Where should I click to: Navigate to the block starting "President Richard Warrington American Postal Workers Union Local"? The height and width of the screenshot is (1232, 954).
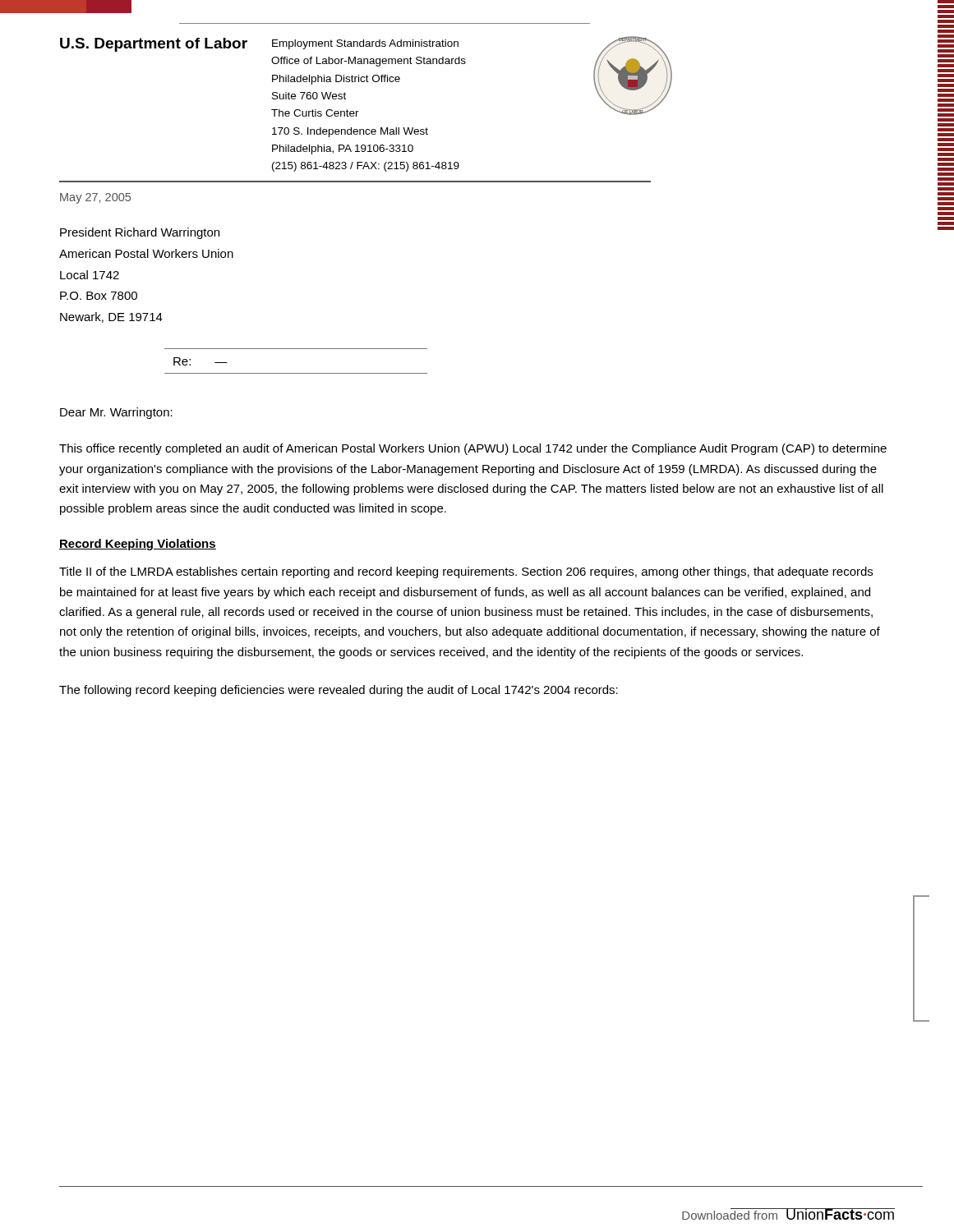[140, 233]
